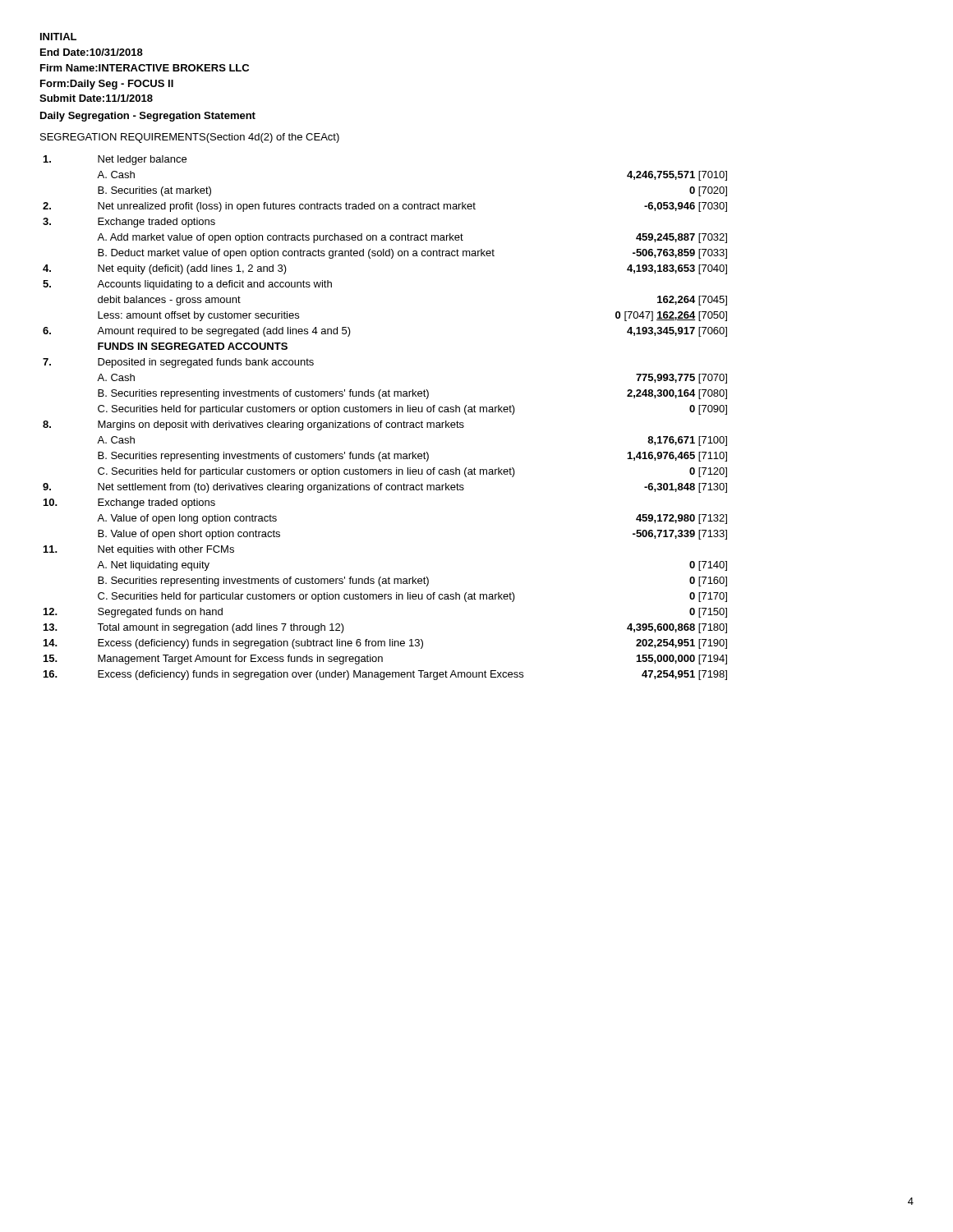Click on the list item that reads "B. Deduct market"
The width and height of the screenshot is (953, 1232).
[476, 253]
